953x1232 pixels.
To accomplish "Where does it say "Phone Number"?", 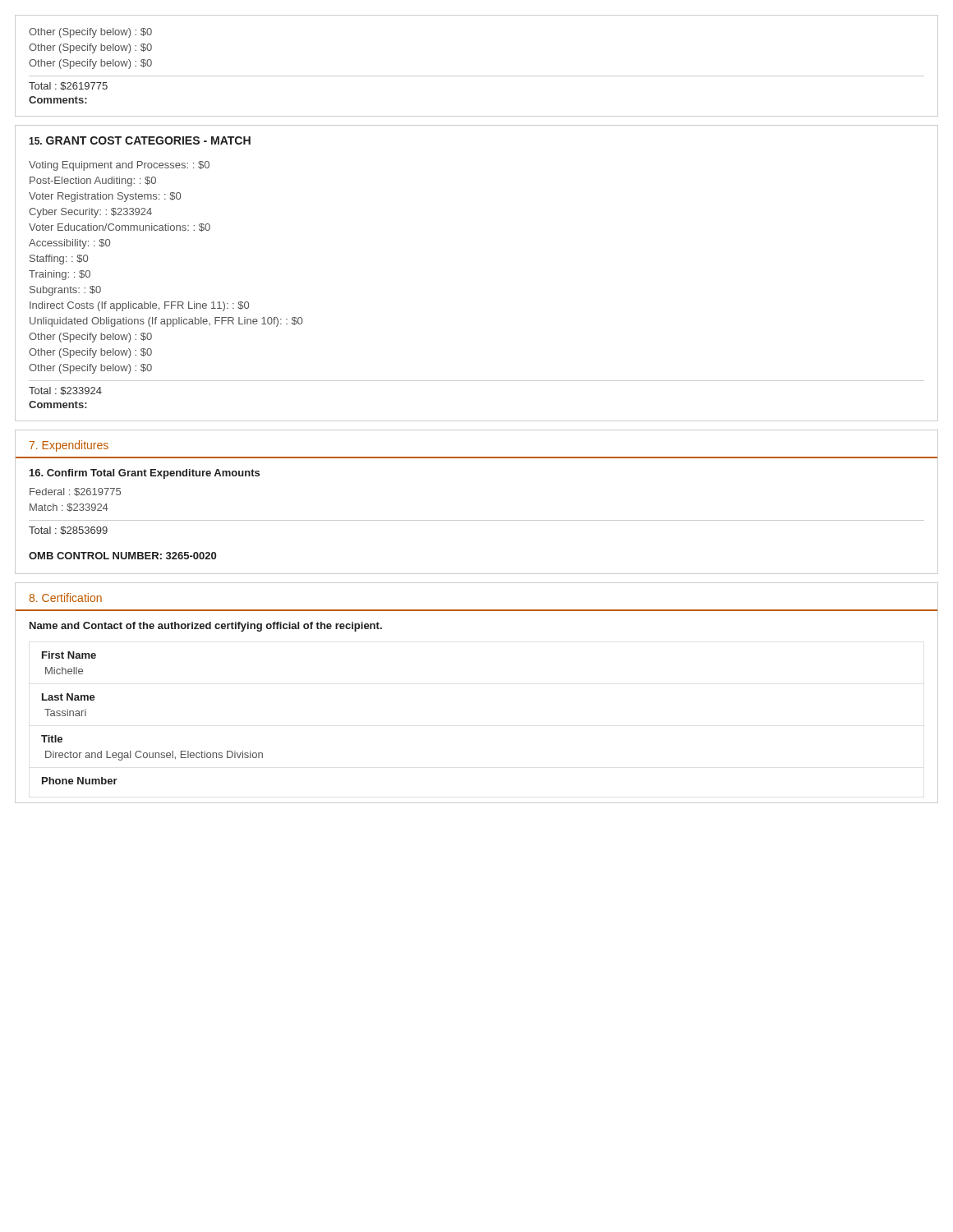I will click(x=79, y=781).
